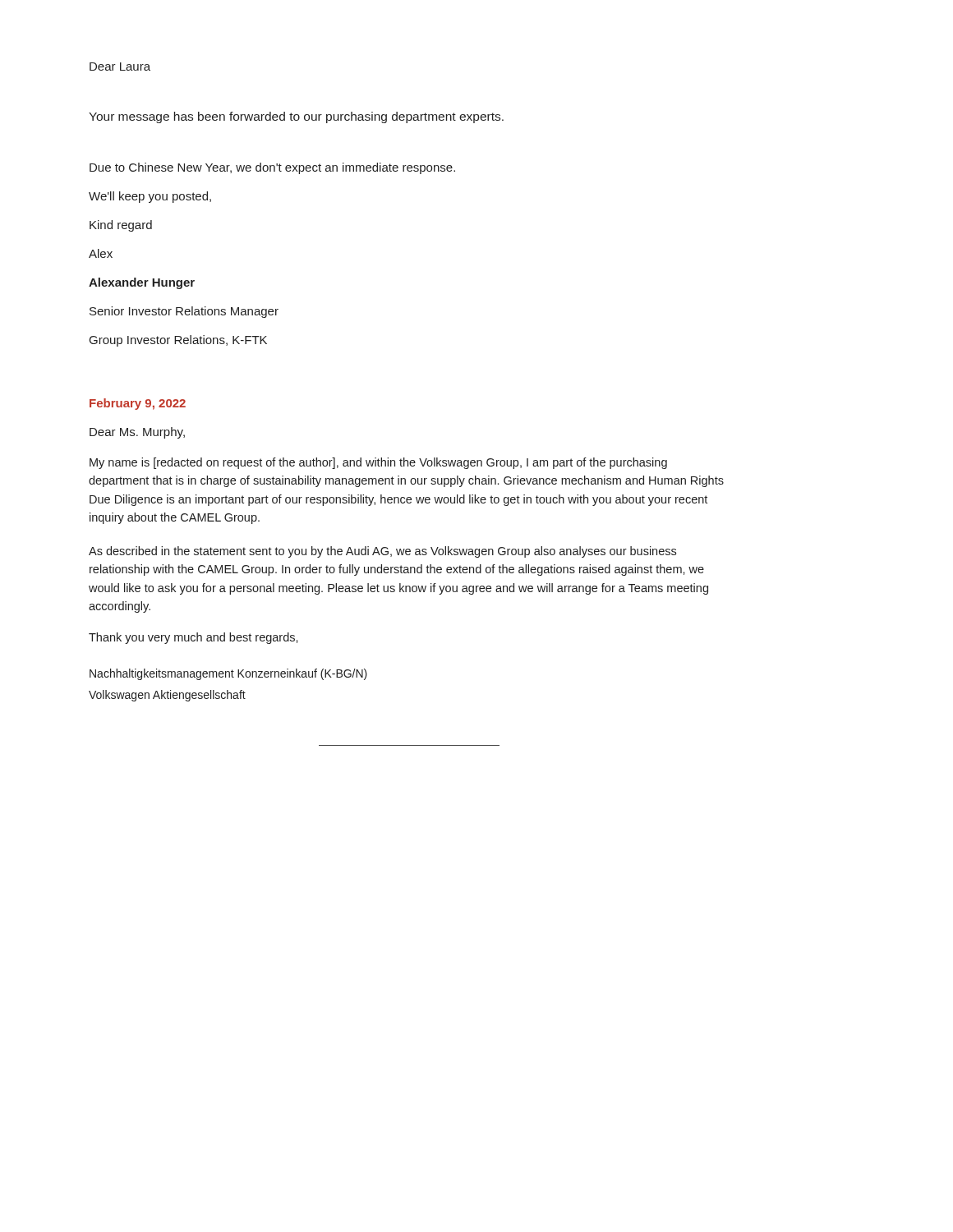Click on the text block starting "Thank you very much and best regards,"

[194, 637]
